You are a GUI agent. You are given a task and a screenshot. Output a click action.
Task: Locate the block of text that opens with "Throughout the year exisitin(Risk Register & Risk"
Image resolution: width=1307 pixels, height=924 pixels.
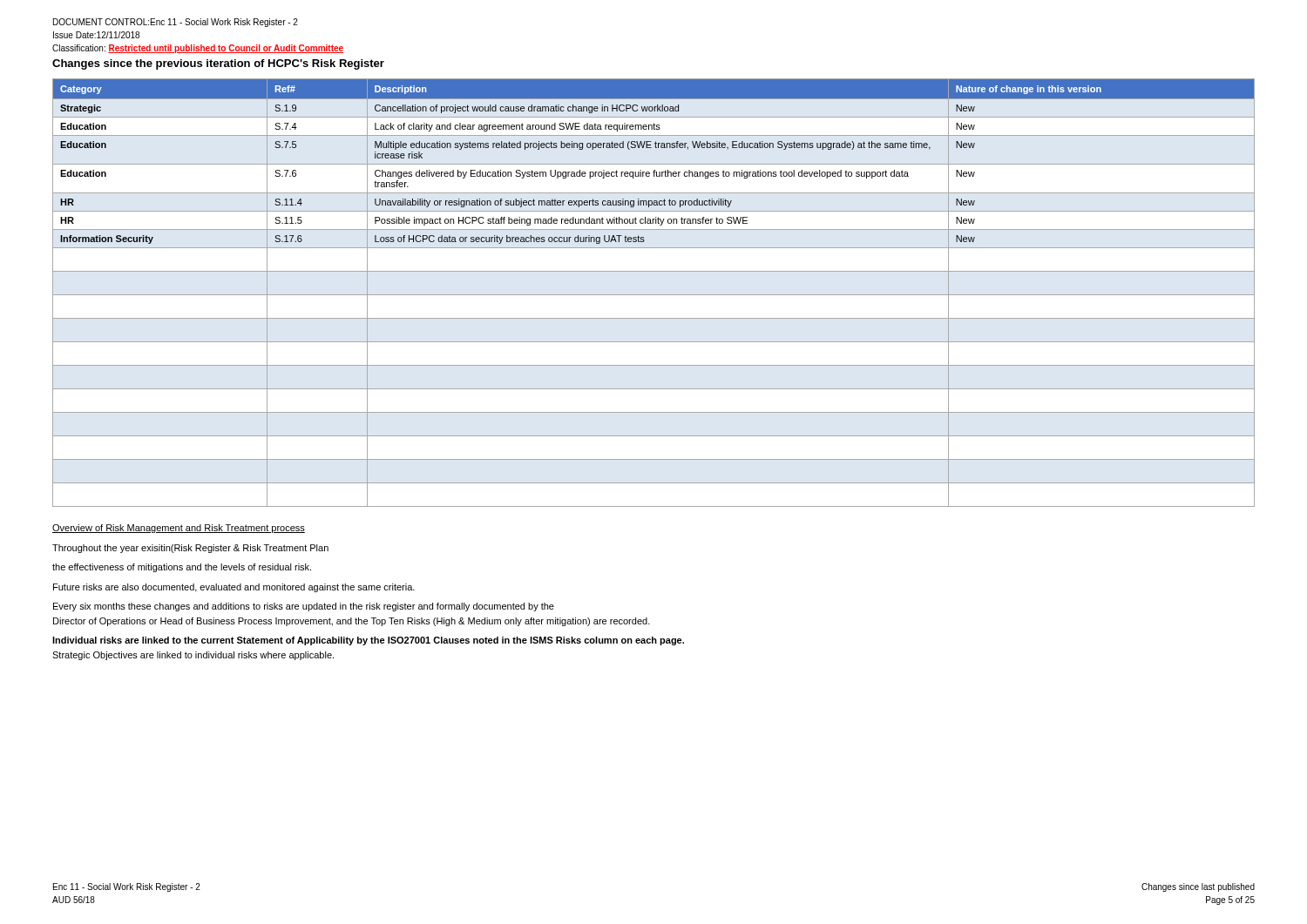(x=190, y=547)
